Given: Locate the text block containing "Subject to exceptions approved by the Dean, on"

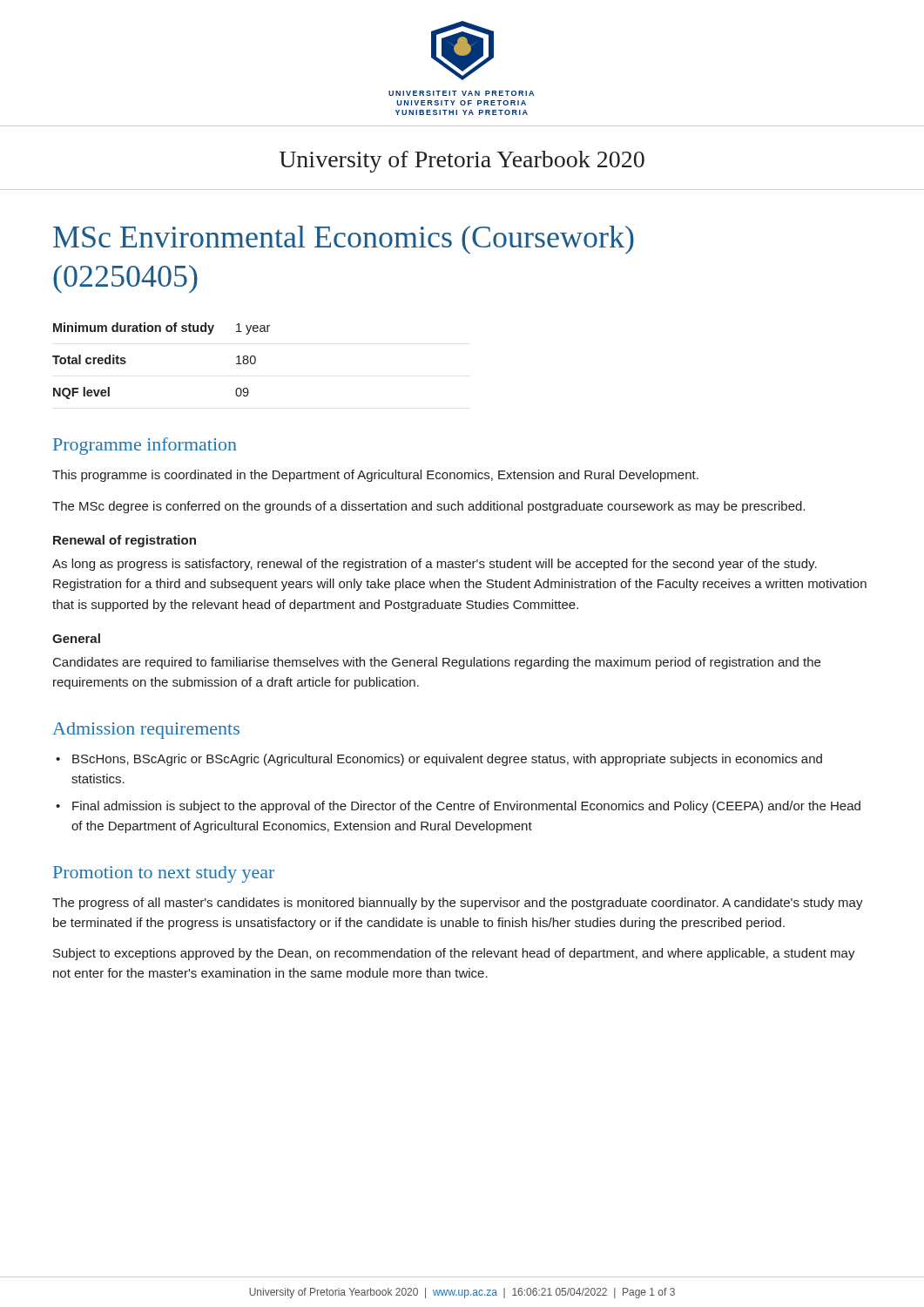Looking at the screenshot, I should pyautogui.click(x=462, y=963).
